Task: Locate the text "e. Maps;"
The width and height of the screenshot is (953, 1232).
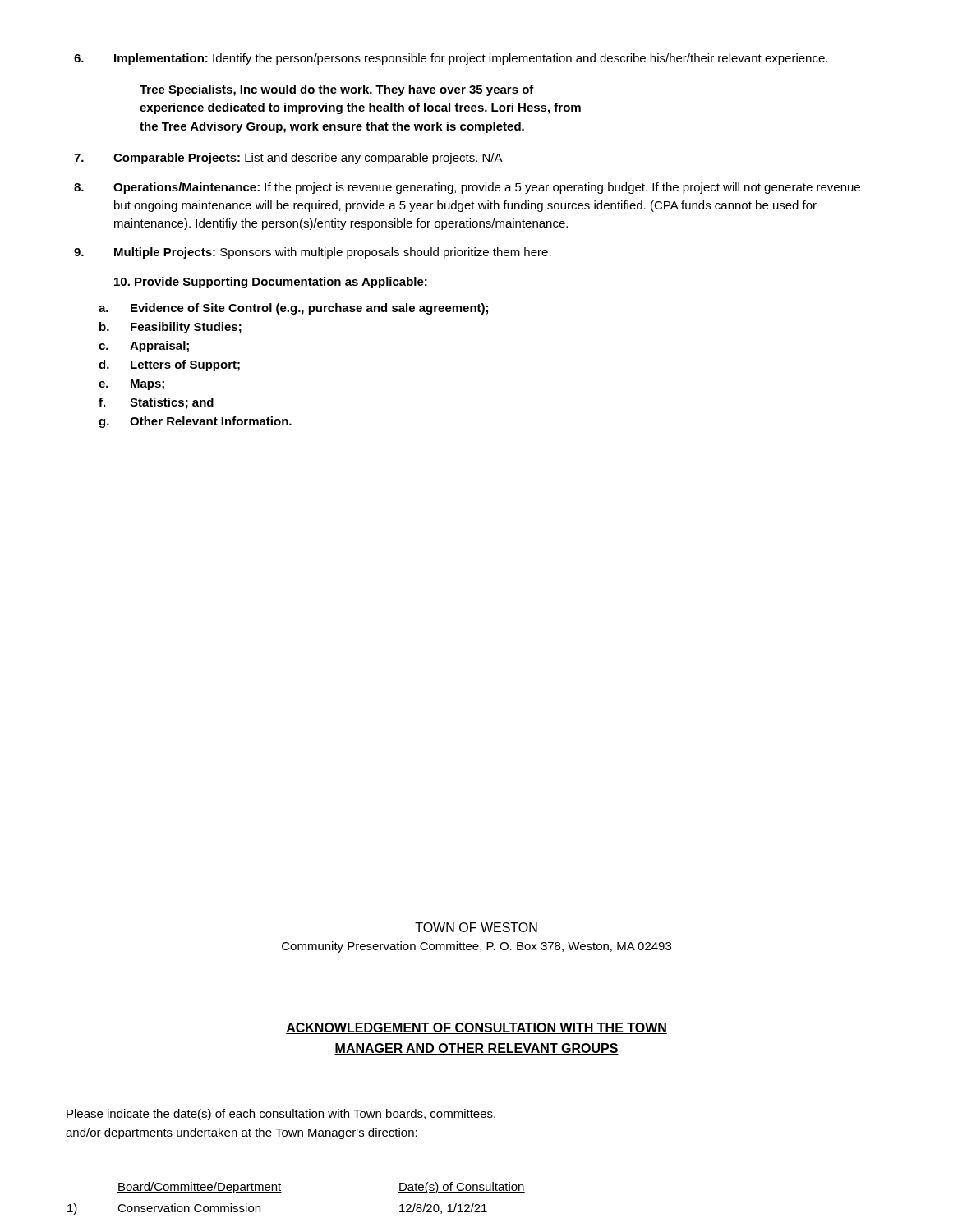Action: click(132, 383)
